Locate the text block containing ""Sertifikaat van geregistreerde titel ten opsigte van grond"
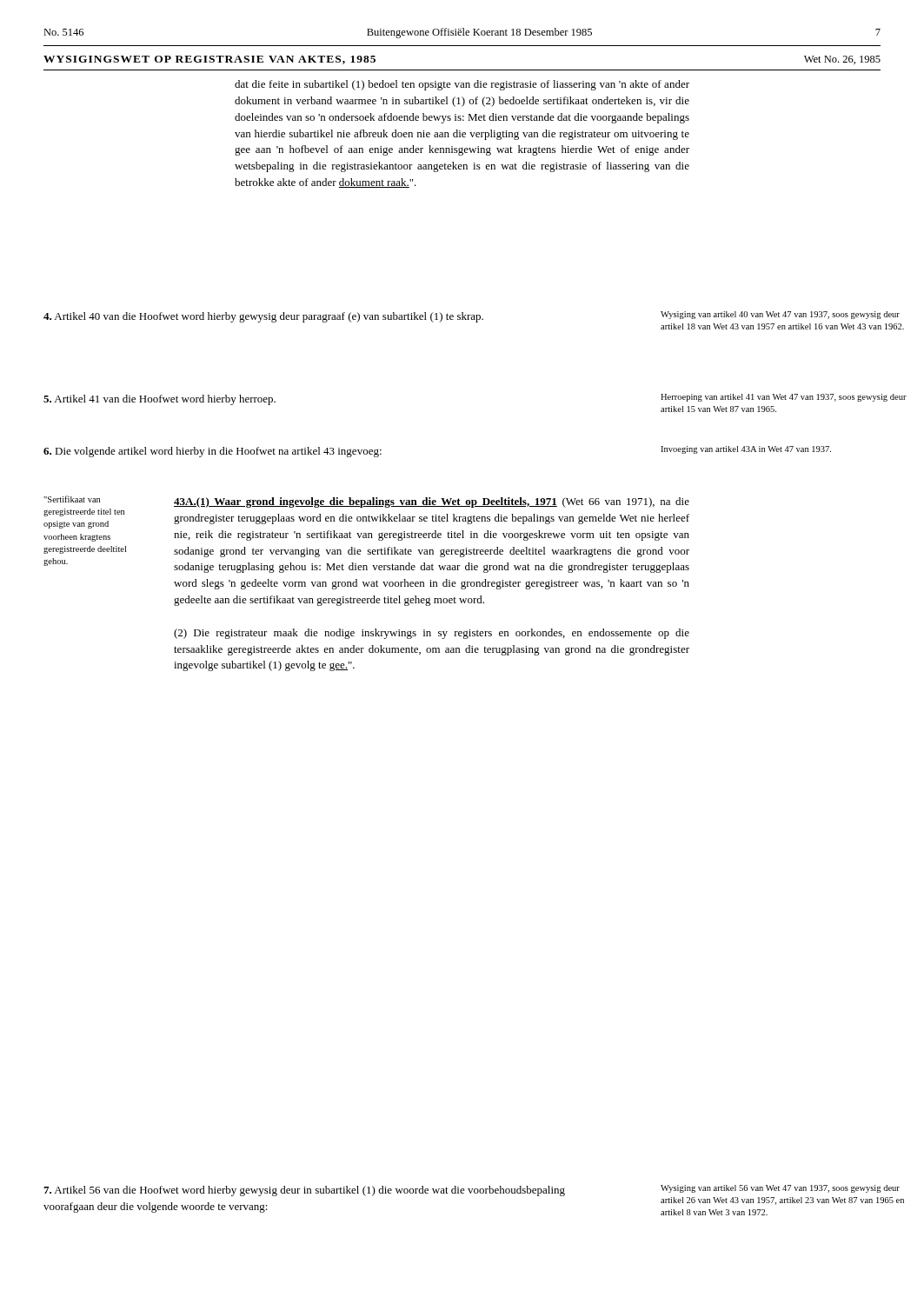This screenshot has width=924, height=1304. pos(85,530)
